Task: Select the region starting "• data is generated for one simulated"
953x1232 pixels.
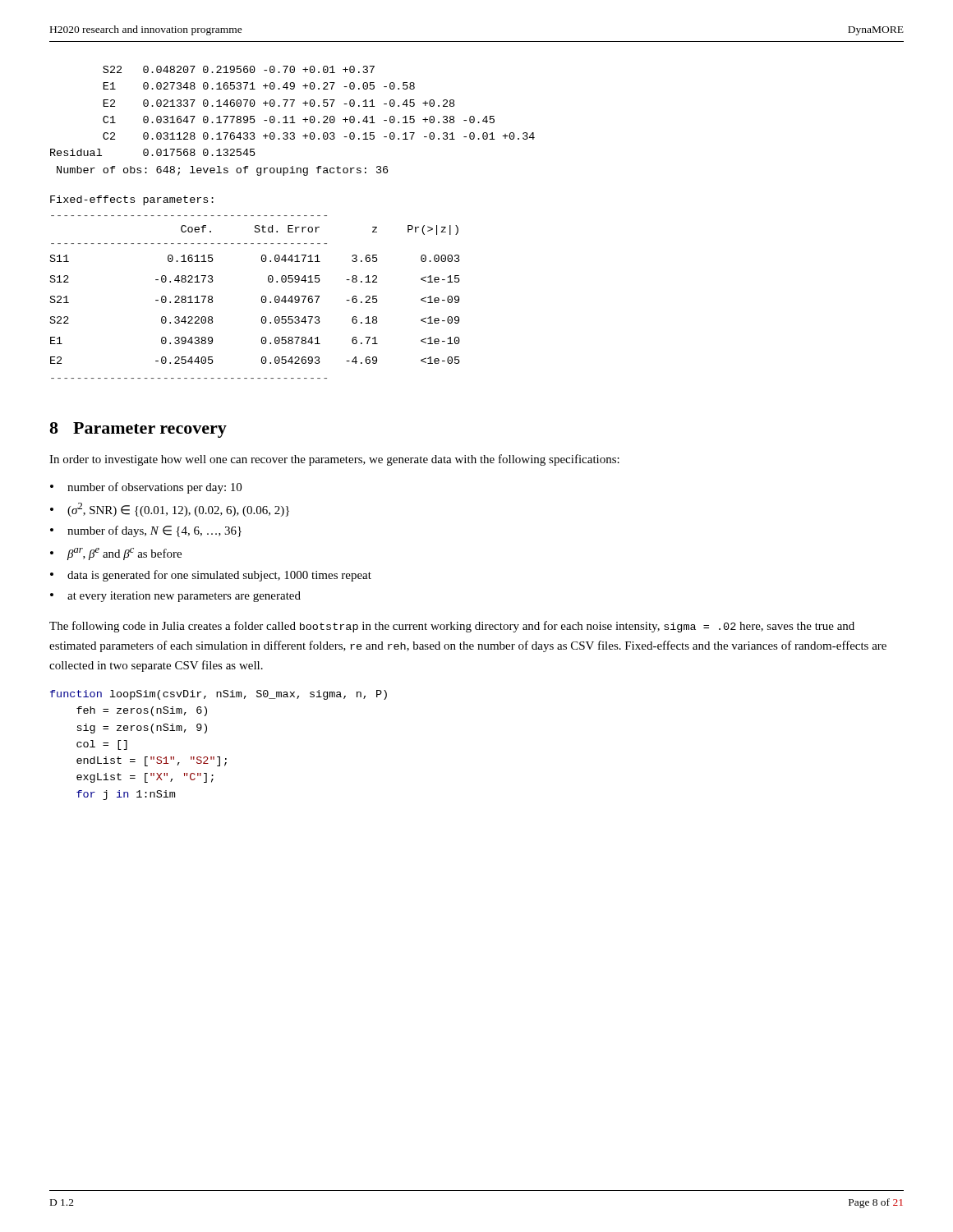Action: [x=211, y=576]
